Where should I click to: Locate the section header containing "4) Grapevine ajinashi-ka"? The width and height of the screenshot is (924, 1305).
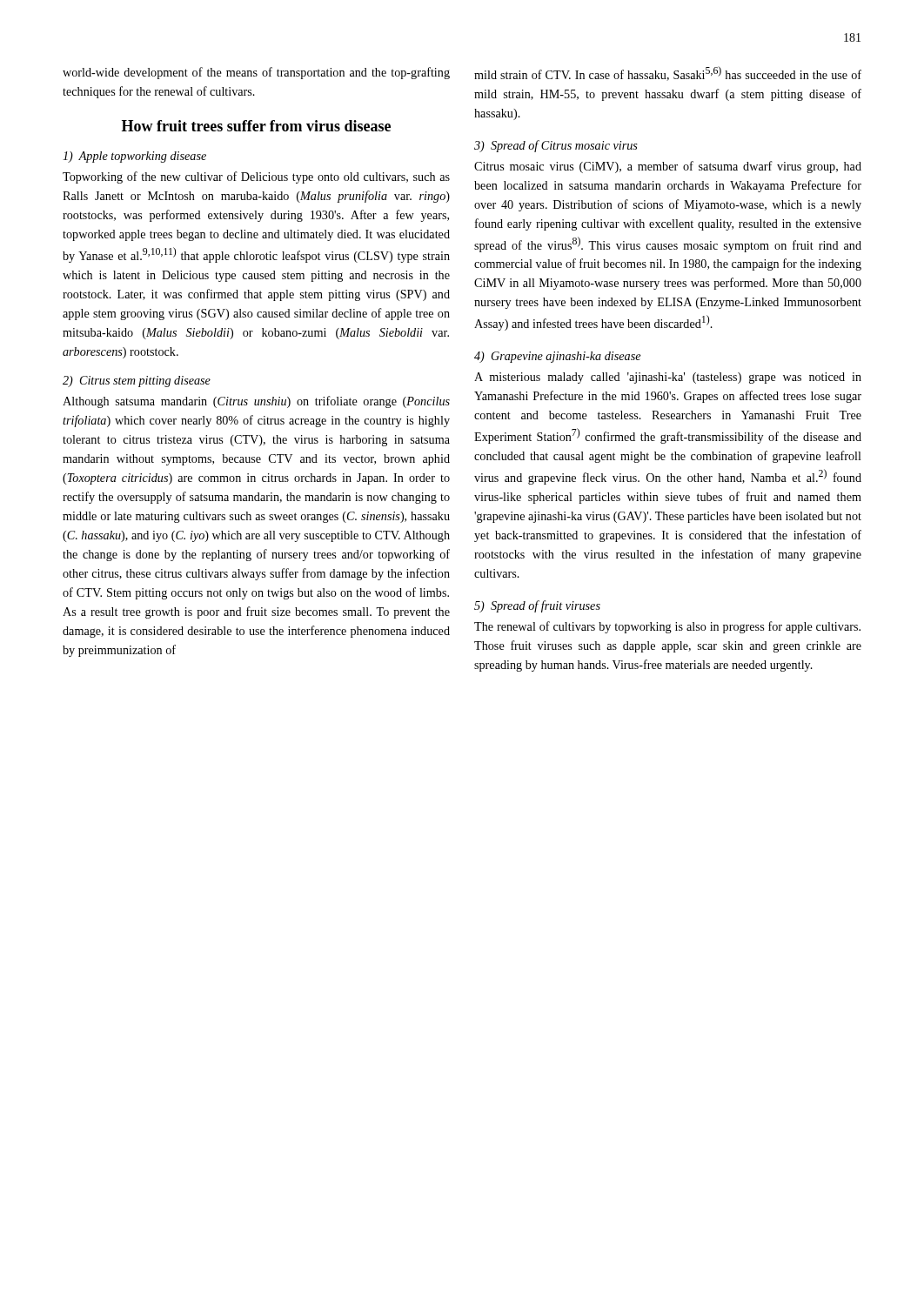coord(557,356)
